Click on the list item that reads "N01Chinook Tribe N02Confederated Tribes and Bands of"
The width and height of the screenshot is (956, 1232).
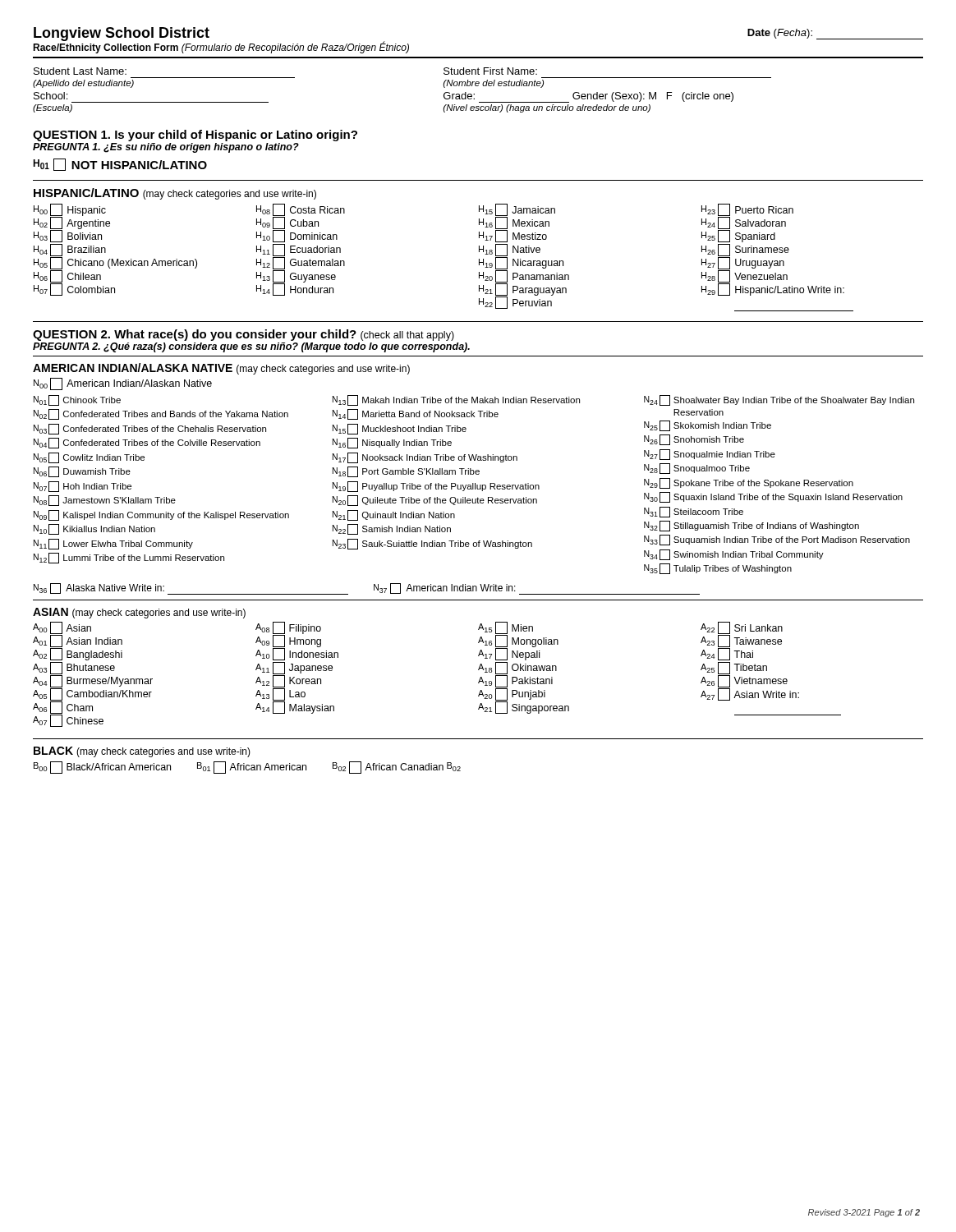click(x=478, y=485)
